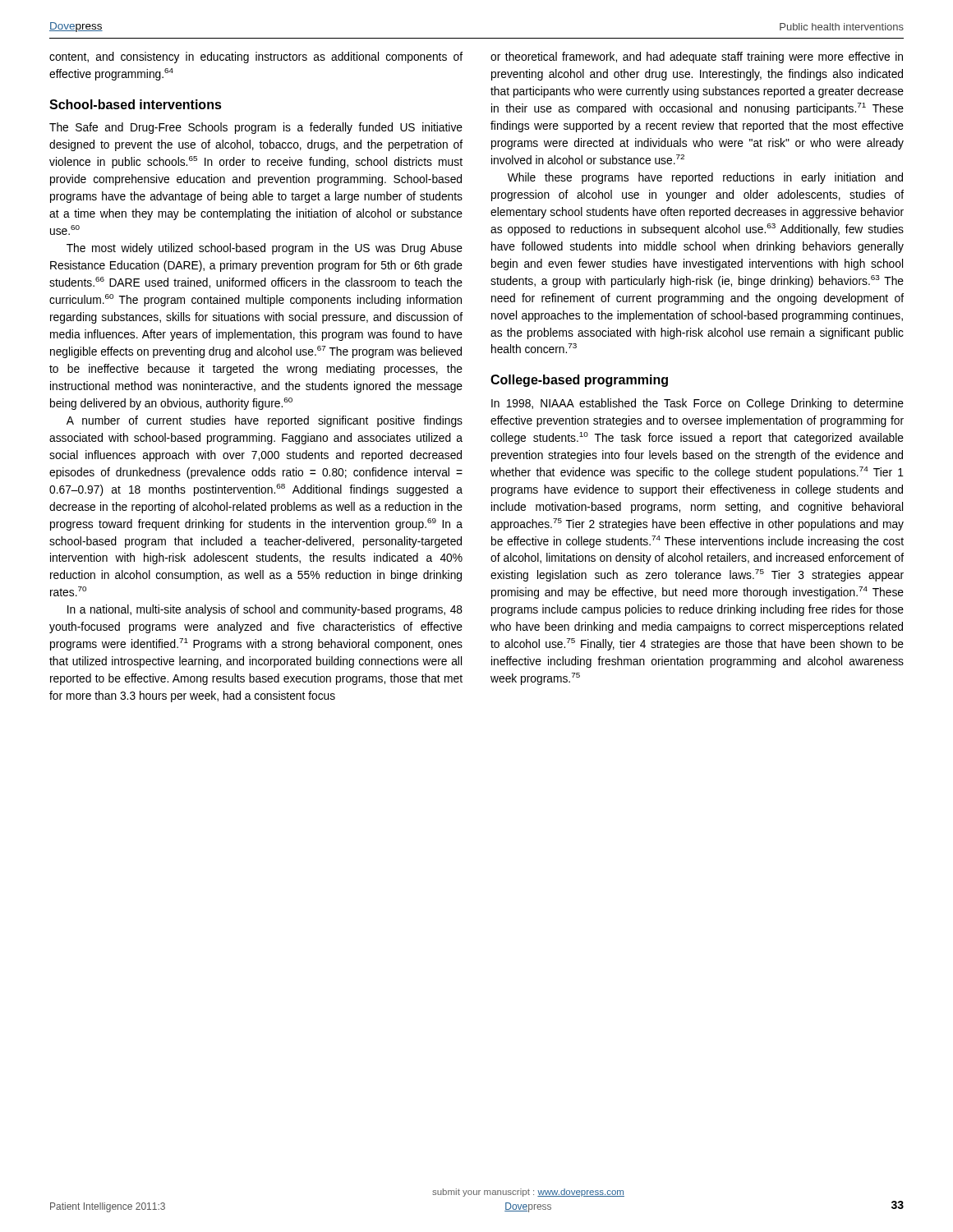The image size is (953, 1232).
Task: Click the passage that begins "or theoretical framework, and had adequate"
Action: tap(697, 204)
